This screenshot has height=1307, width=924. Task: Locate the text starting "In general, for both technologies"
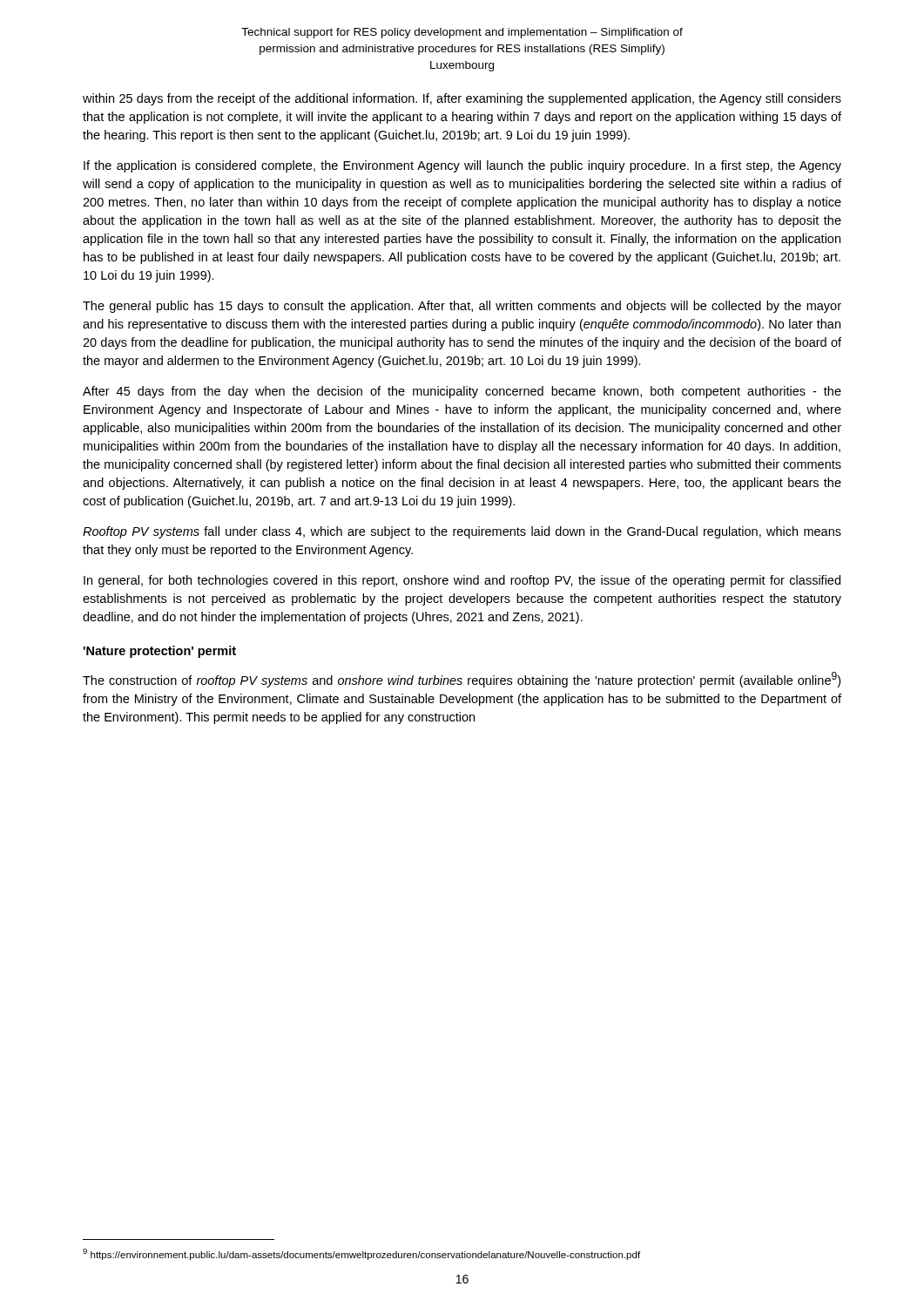point(462,599)
